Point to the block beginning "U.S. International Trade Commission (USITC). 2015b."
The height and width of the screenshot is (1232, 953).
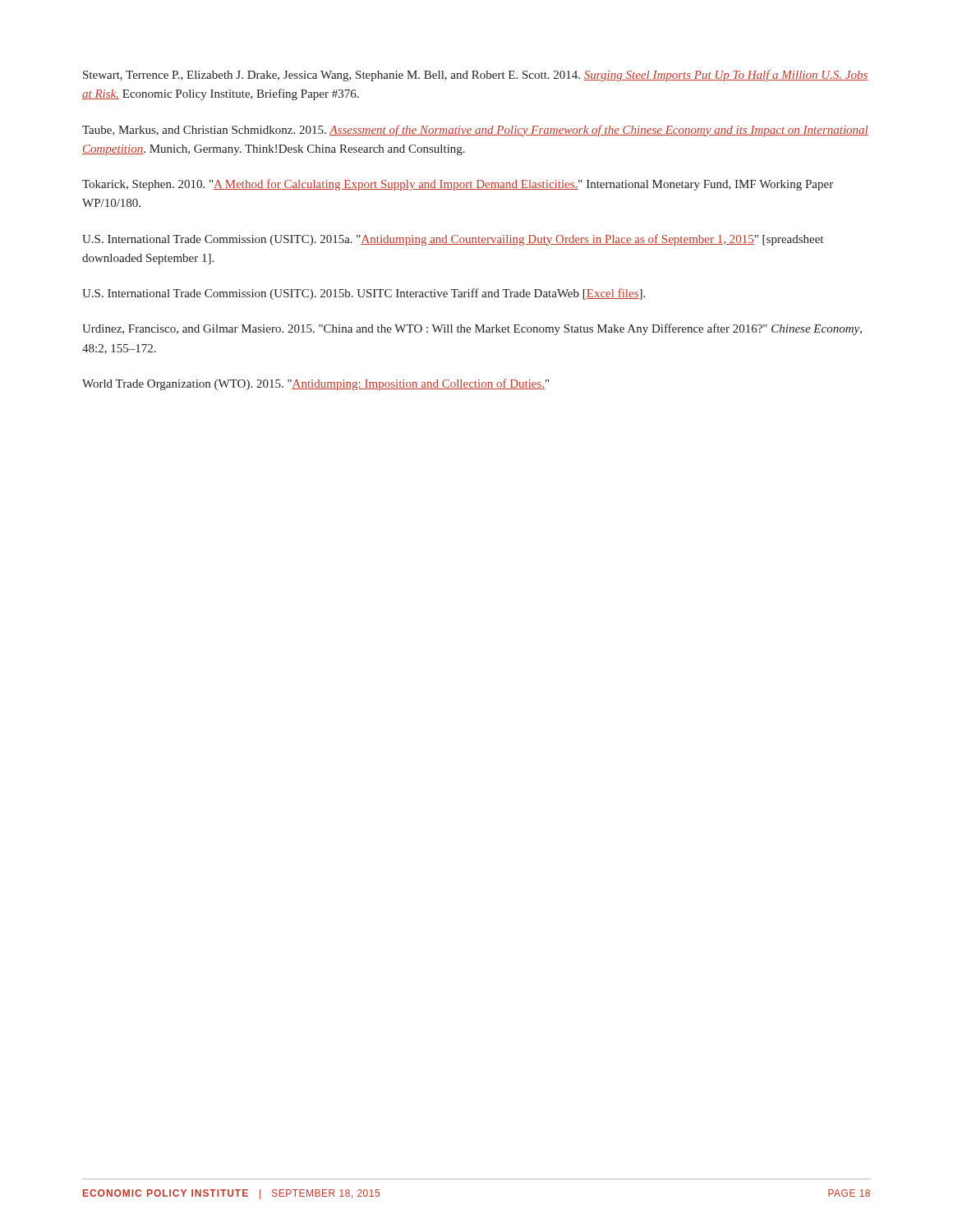[x=364, y=293]
